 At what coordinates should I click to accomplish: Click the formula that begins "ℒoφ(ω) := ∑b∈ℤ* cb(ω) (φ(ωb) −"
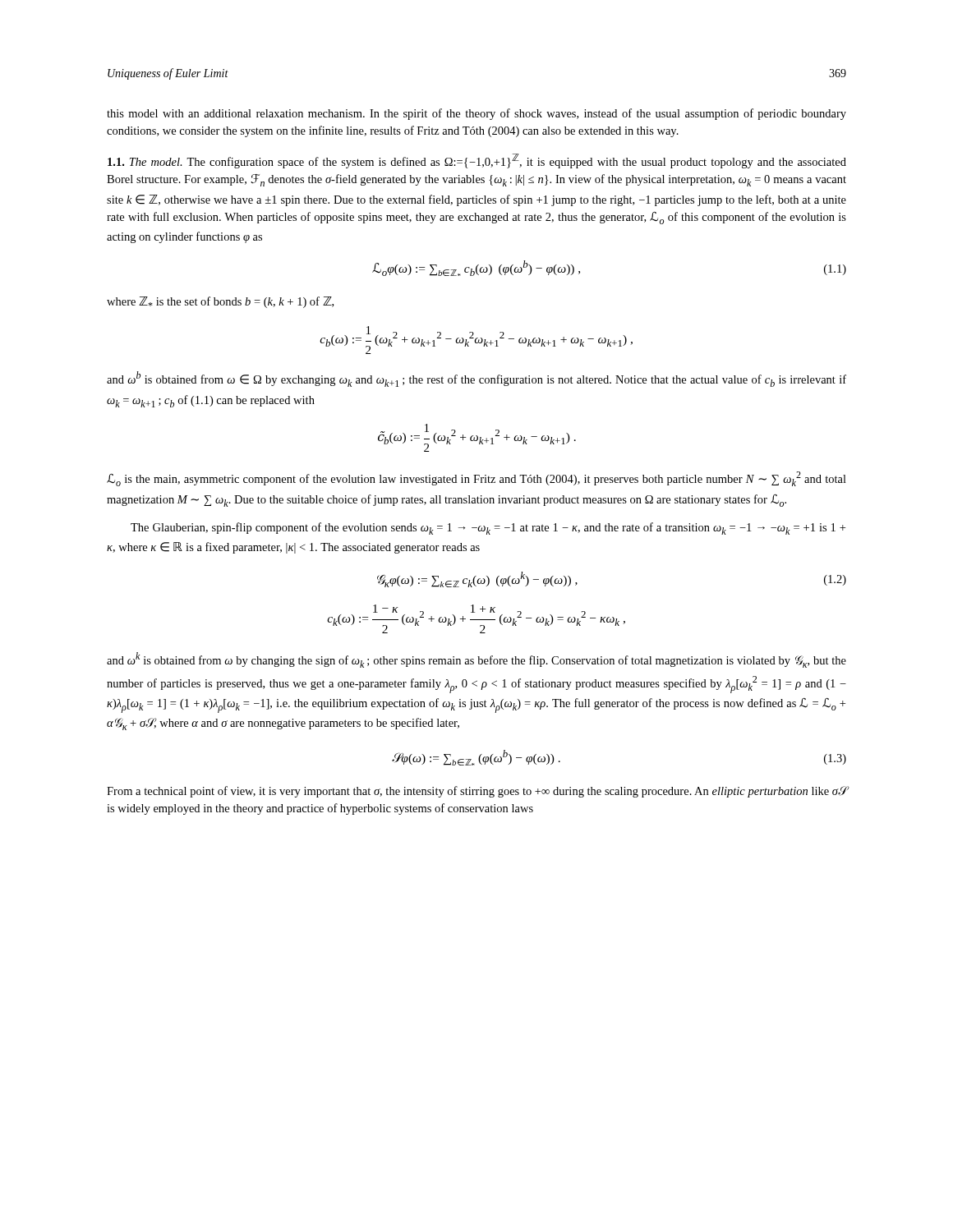pyautogui.click(x=482, y=268)
